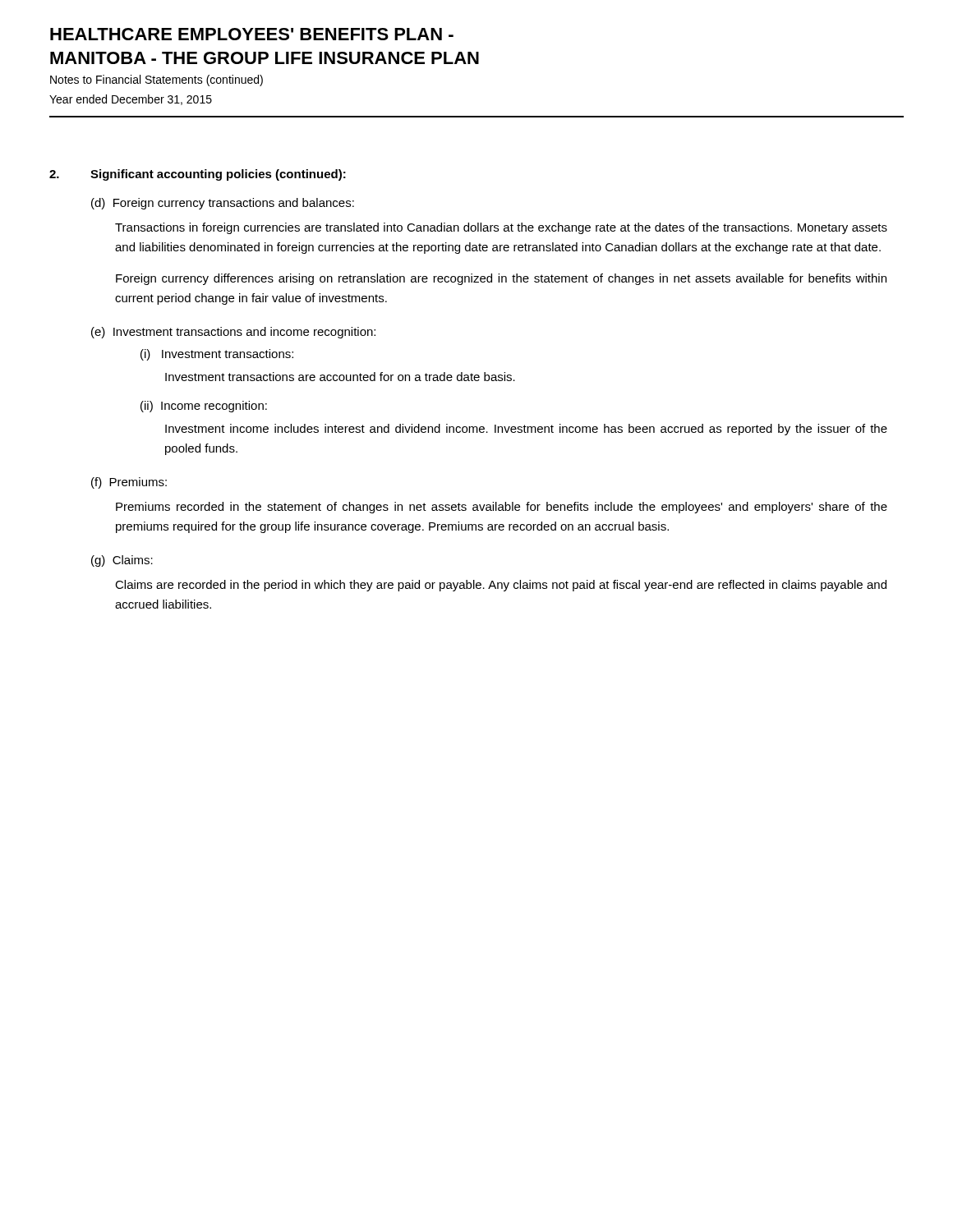
Task: Locate the passage starting "Notes to Financial Statements (continued)"
Action: pos(156,80)
